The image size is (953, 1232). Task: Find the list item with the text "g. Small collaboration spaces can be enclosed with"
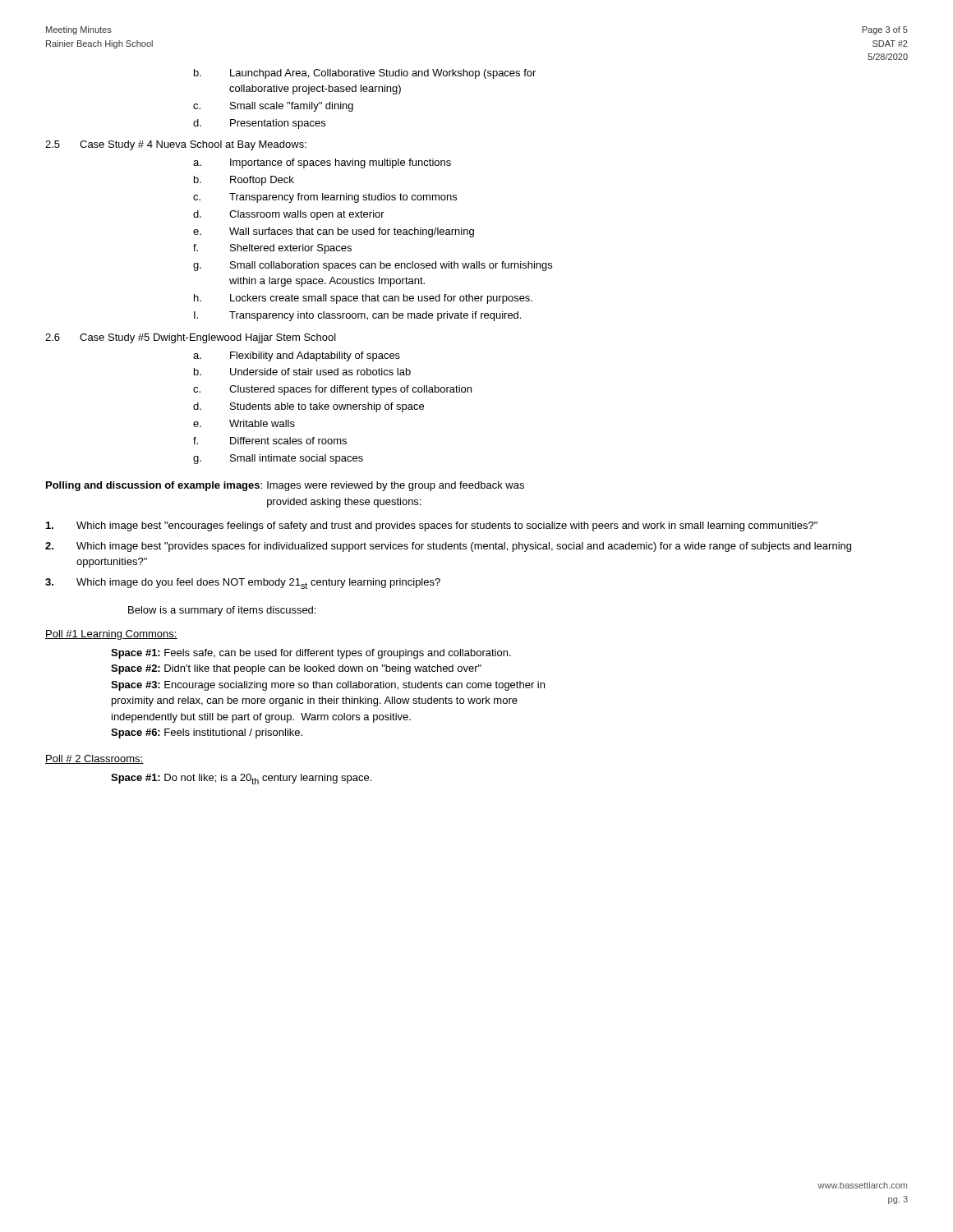coord(550,274)
